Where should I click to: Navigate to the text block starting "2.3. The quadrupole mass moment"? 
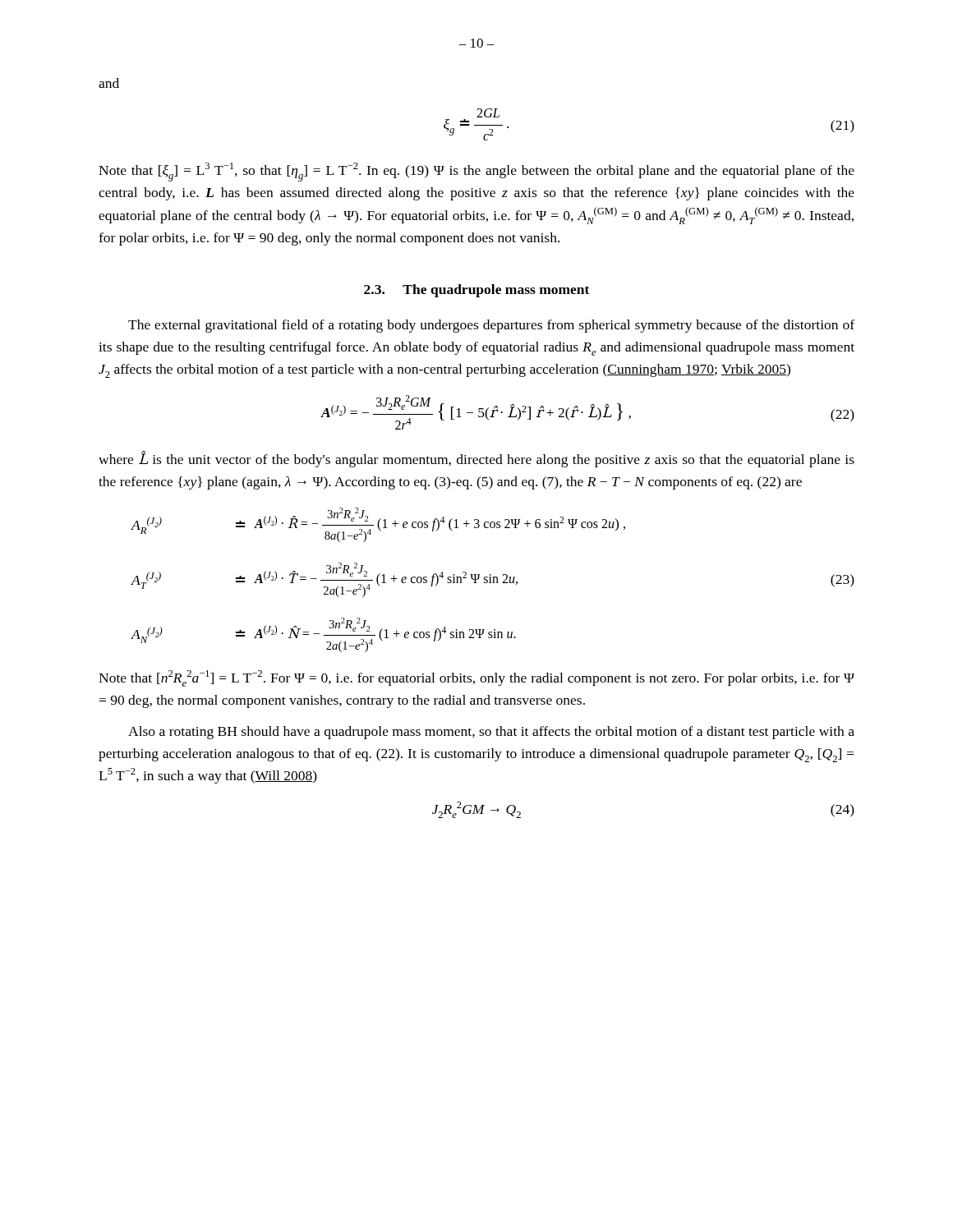point(476,289)
